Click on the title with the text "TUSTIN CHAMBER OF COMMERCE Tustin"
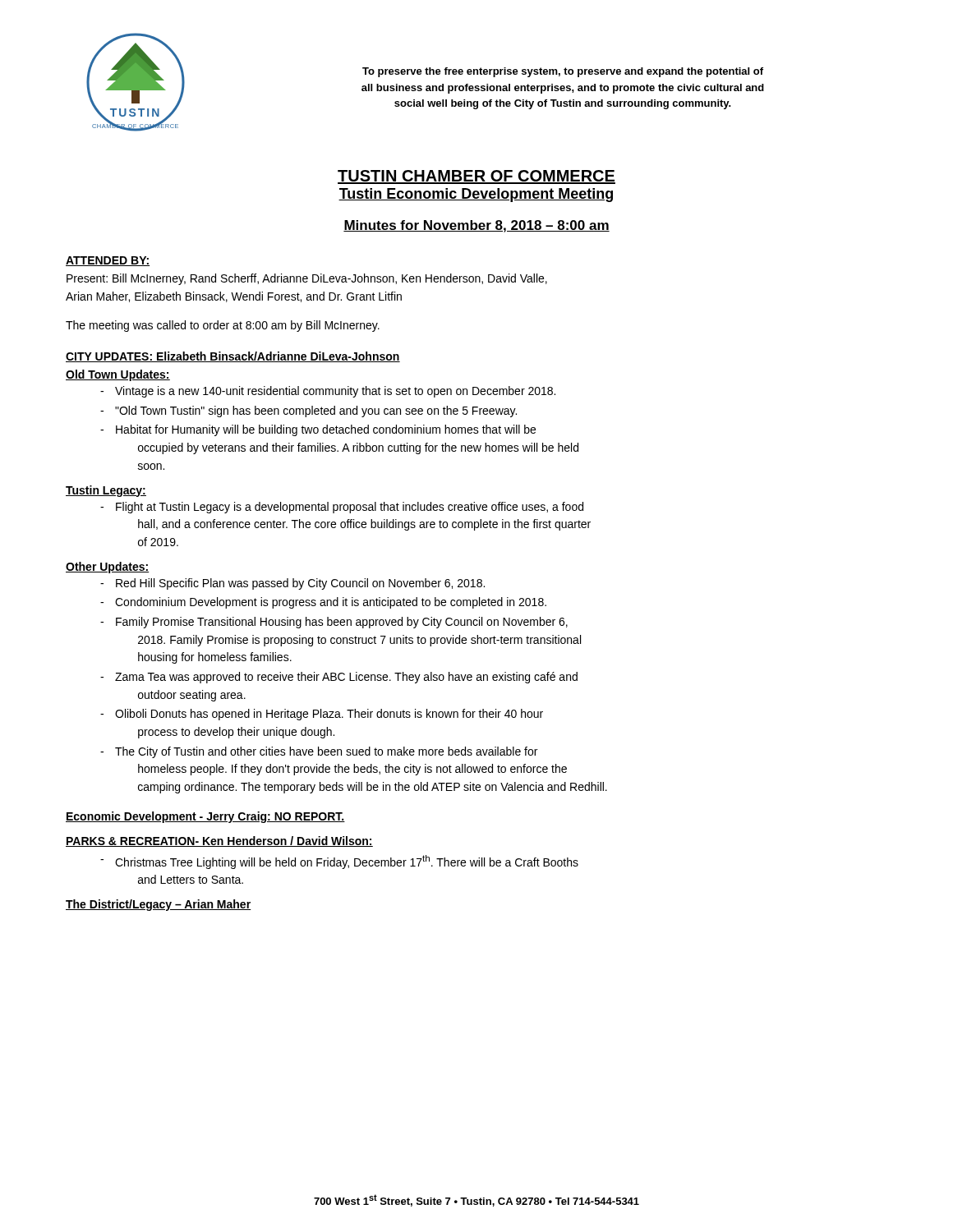The image size is (953, 1232). 476,185
